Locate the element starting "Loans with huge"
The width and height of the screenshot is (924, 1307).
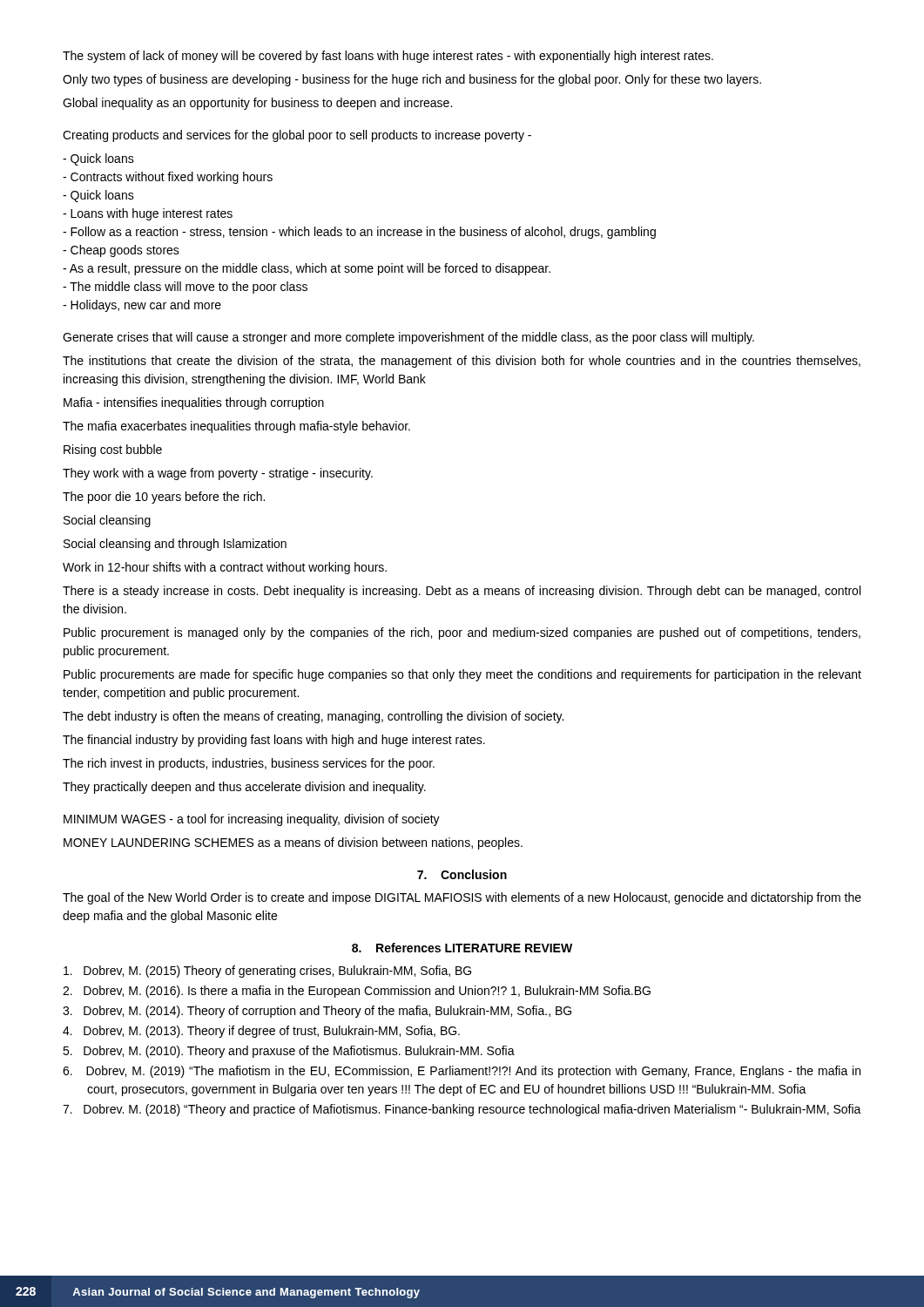click(x=148, y=213)
